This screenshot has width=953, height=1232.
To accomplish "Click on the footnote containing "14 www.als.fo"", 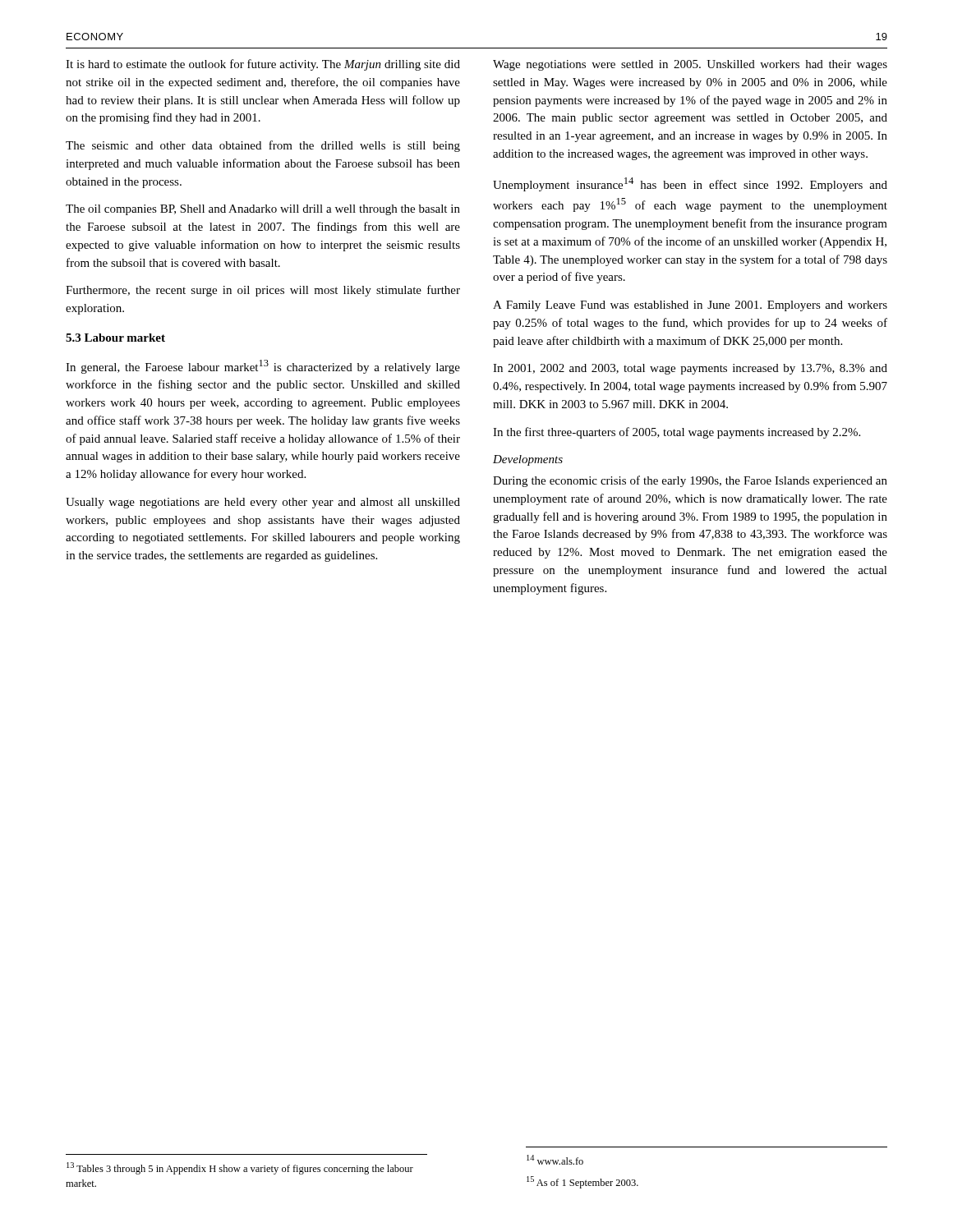I will click(x=555, y=1160).
